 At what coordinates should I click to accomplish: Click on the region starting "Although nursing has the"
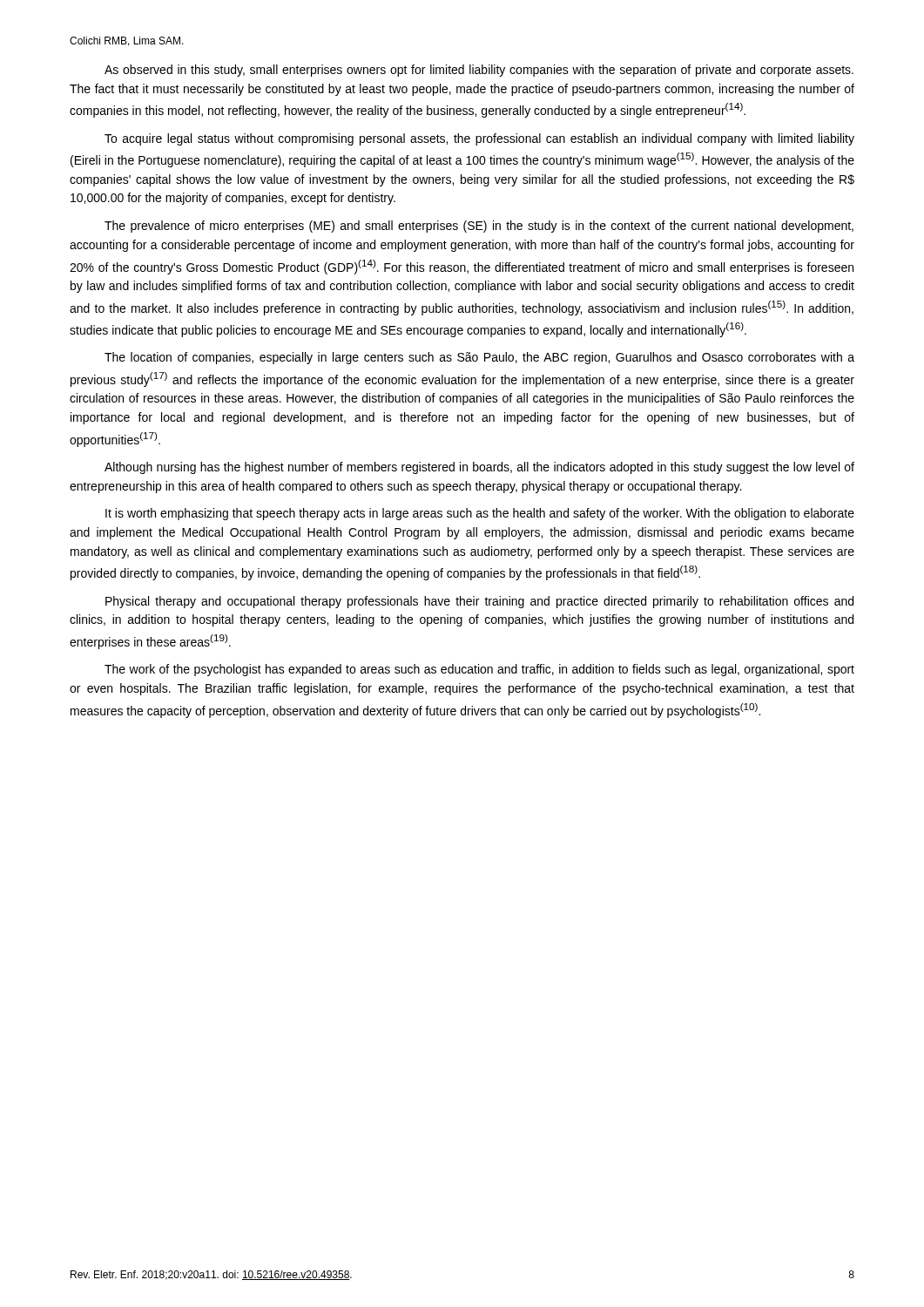[x=462, y=476]
